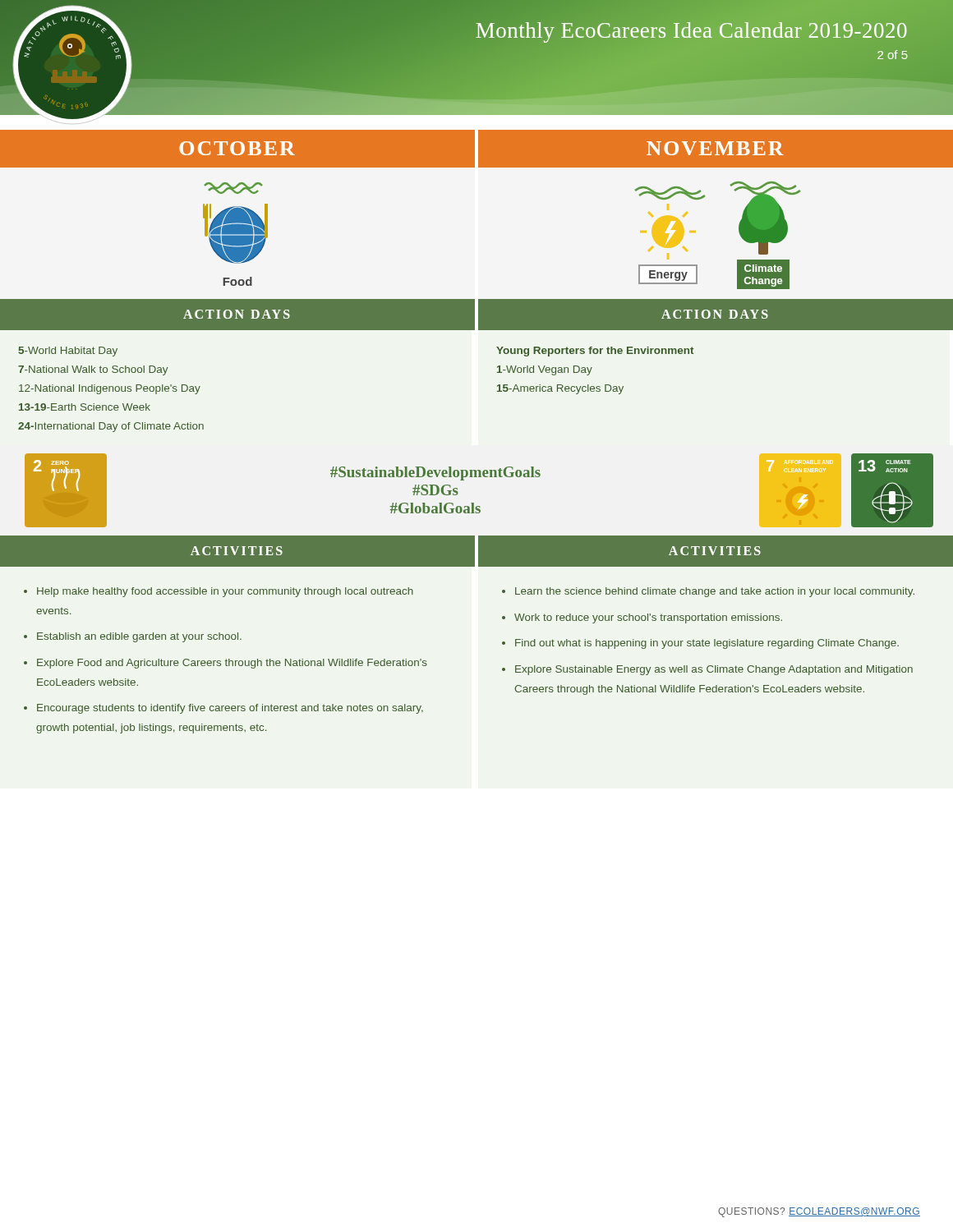
Task: Point to the block starting "Help make healthy"
Action: pyautogui.click(x=225, y=601)
